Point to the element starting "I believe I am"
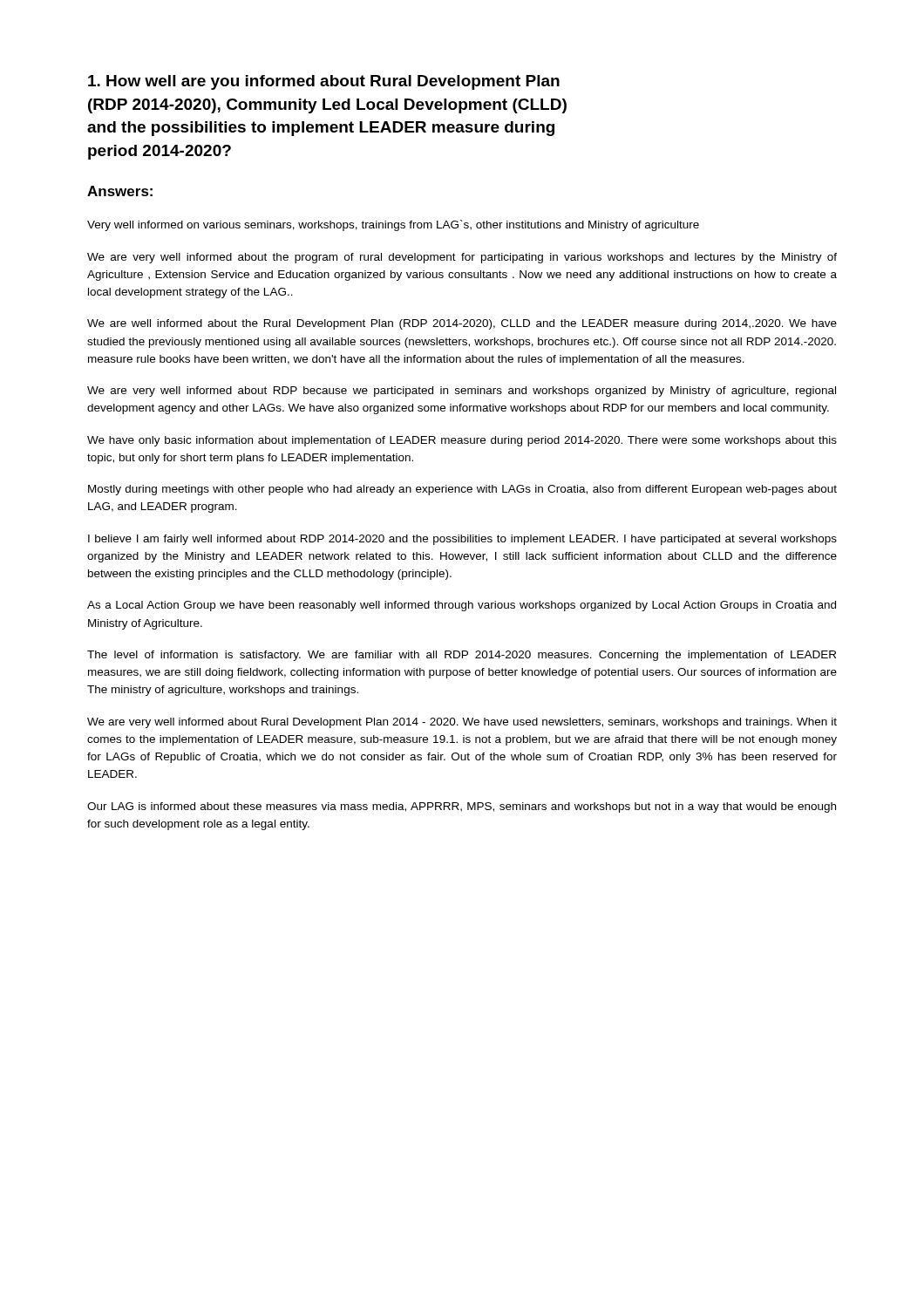Viewport: 924px width, 1308px height. click(x=462, y=556)
